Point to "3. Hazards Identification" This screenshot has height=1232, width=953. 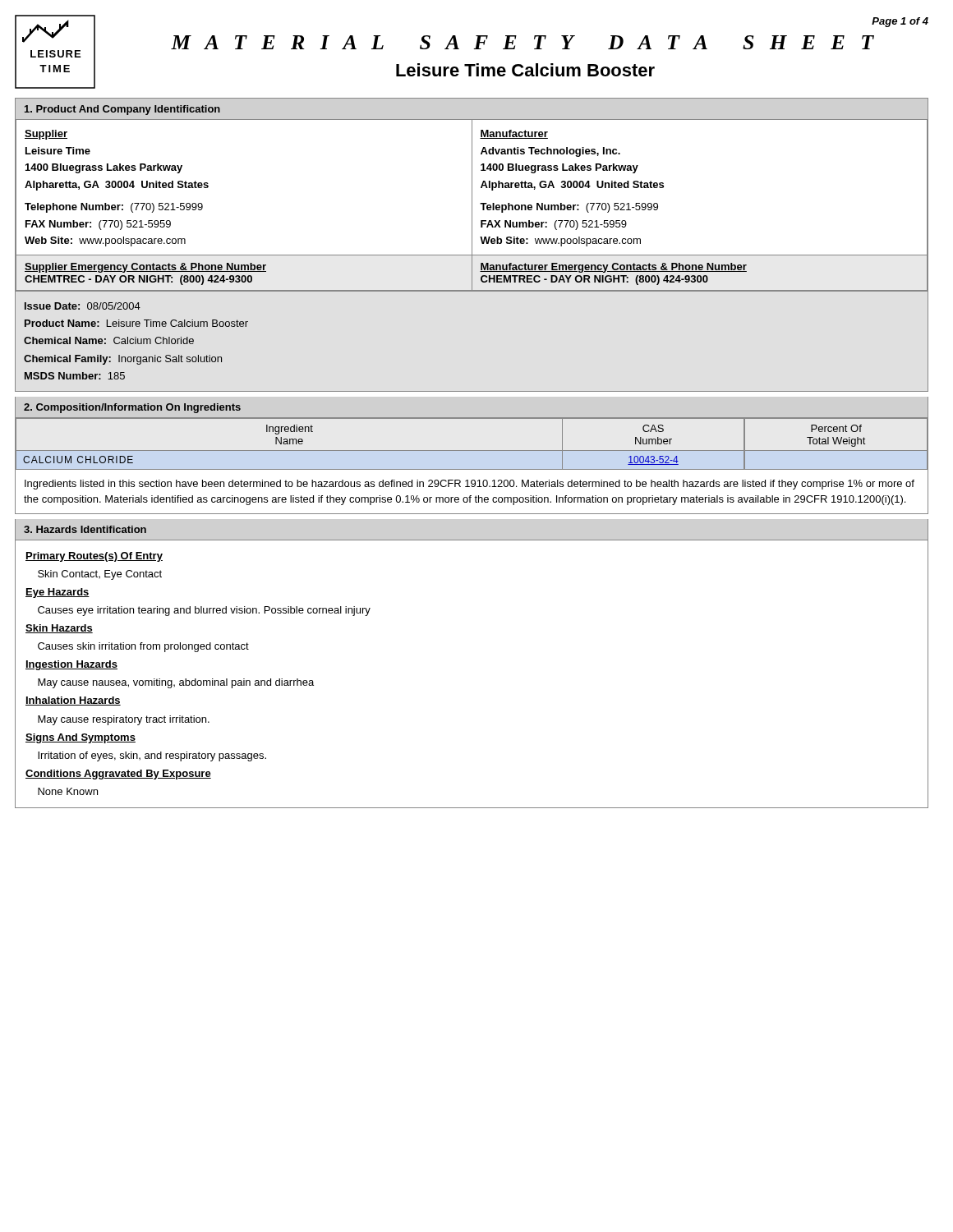(x=85, y=529)
